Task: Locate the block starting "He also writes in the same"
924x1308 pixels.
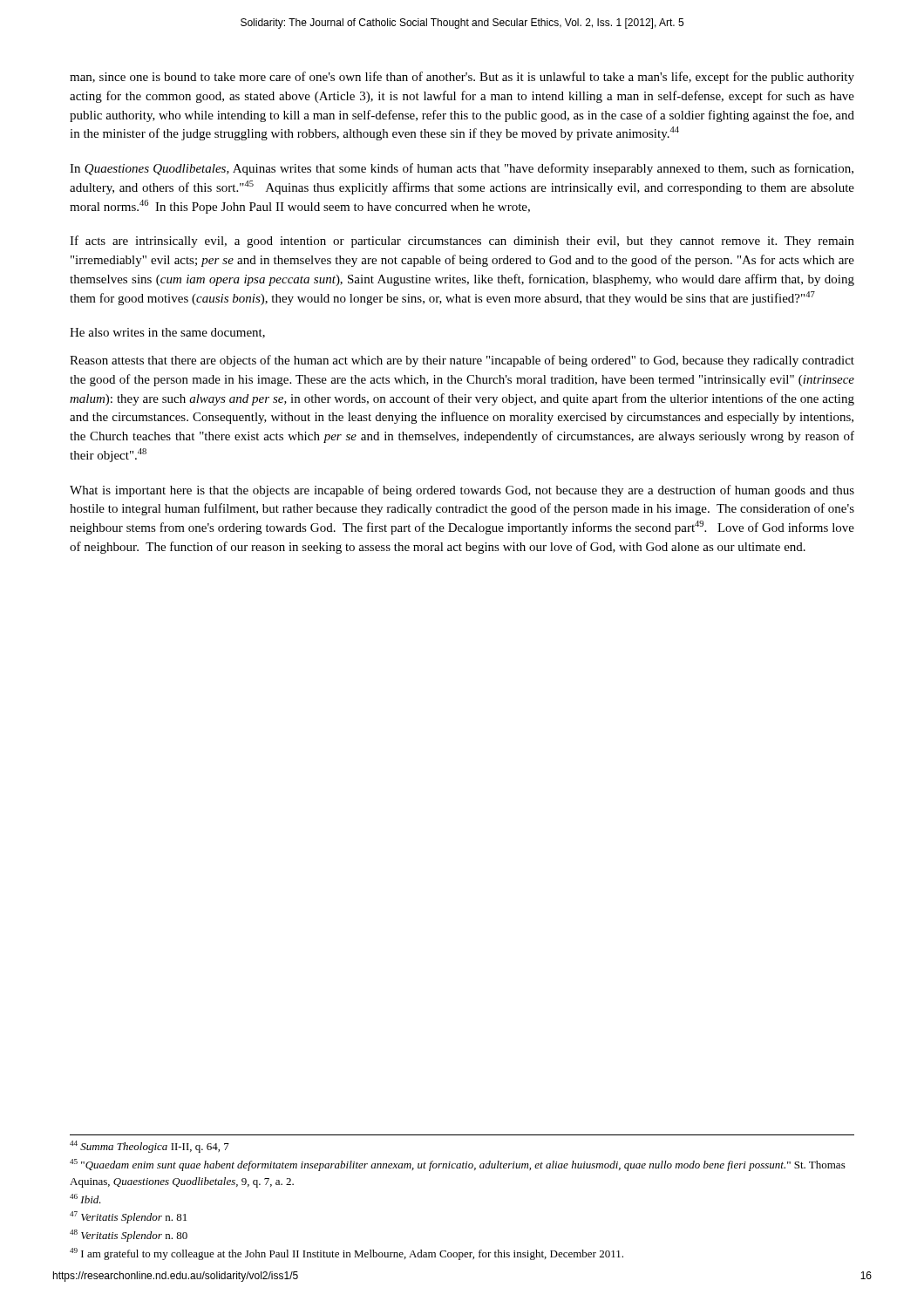Action: (x=168, y=332)
